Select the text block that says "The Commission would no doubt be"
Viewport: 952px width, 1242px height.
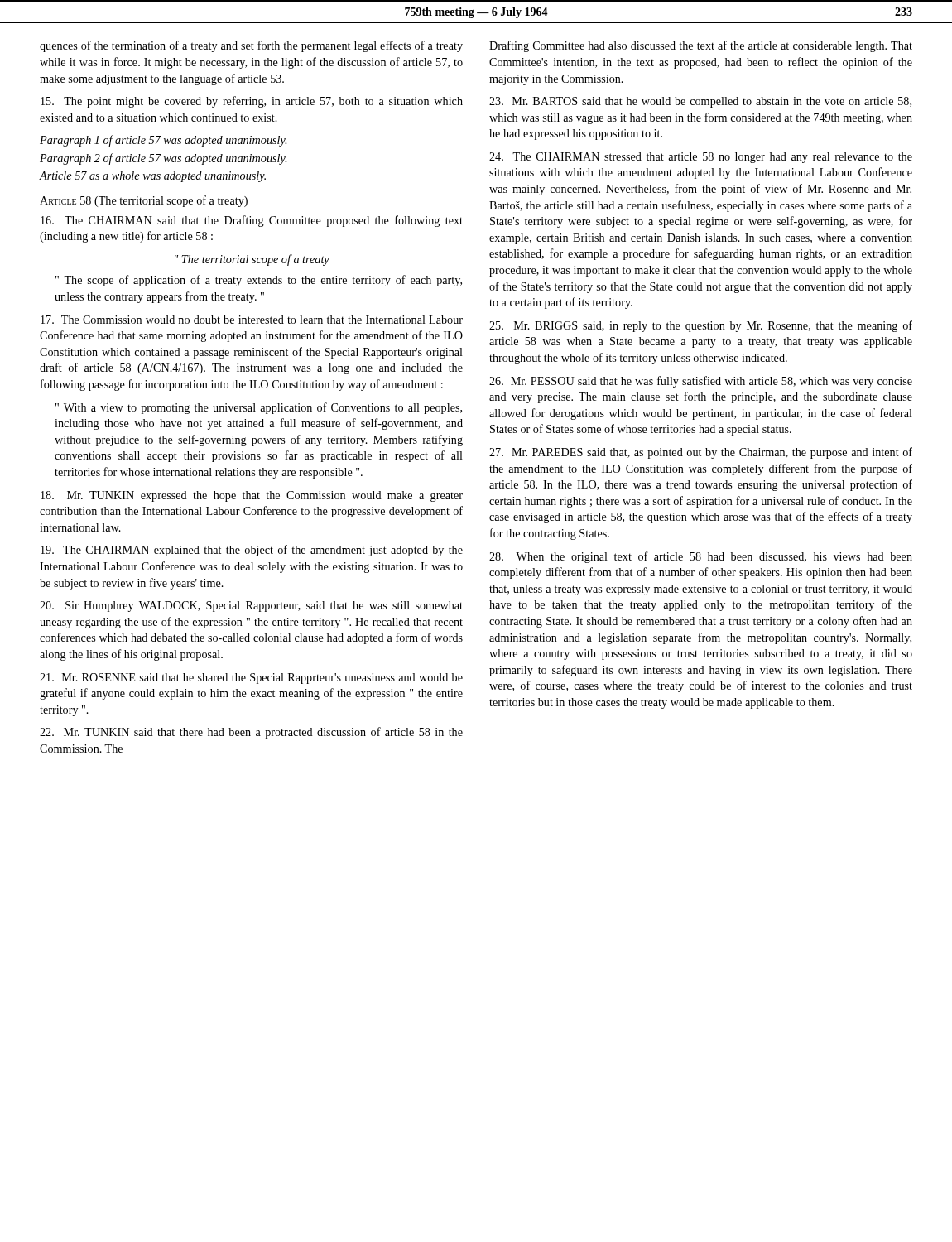click(251, 352)
